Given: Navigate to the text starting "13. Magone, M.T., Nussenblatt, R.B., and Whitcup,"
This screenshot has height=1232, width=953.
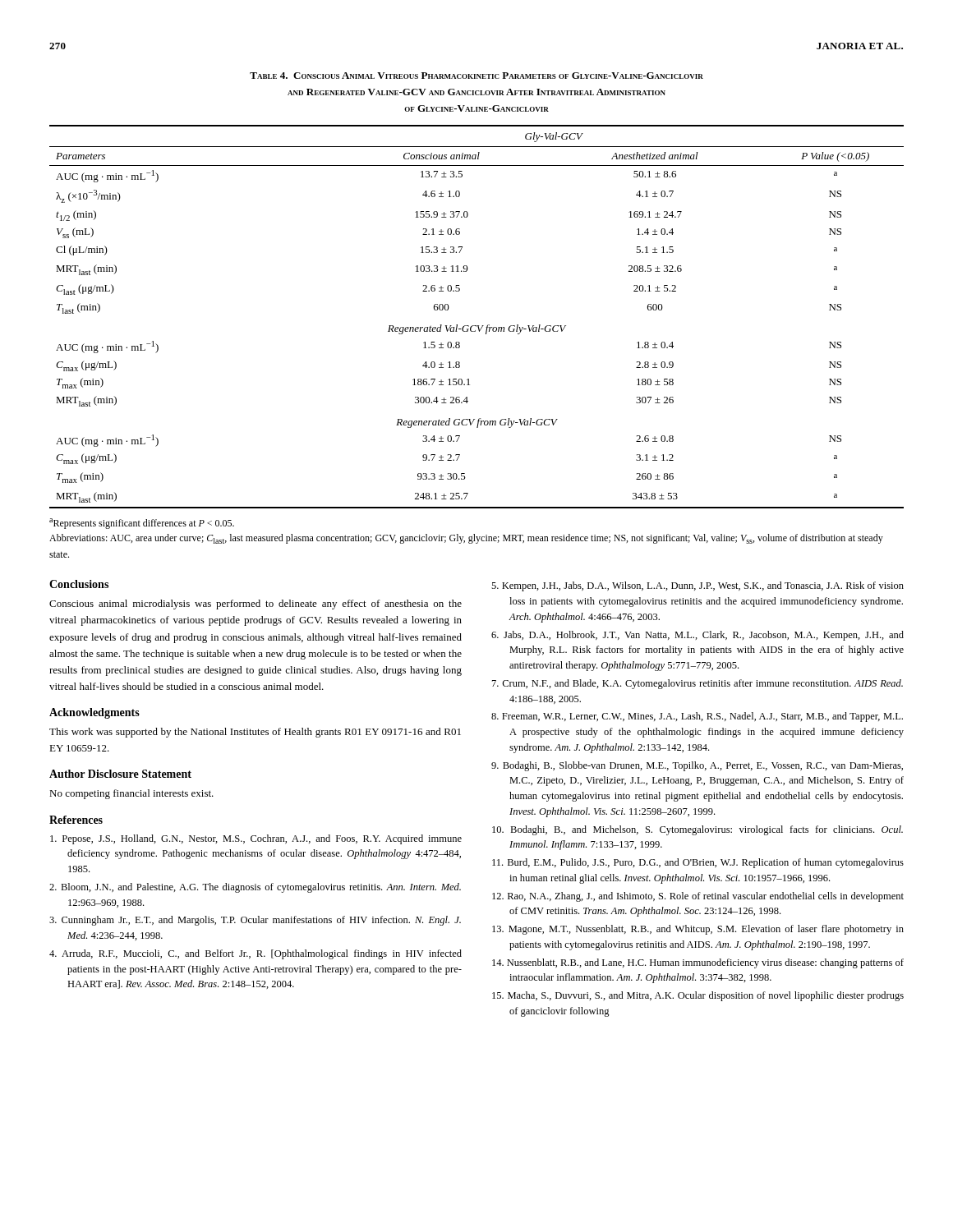Looking at the screenshot, I should coord(698,937).
